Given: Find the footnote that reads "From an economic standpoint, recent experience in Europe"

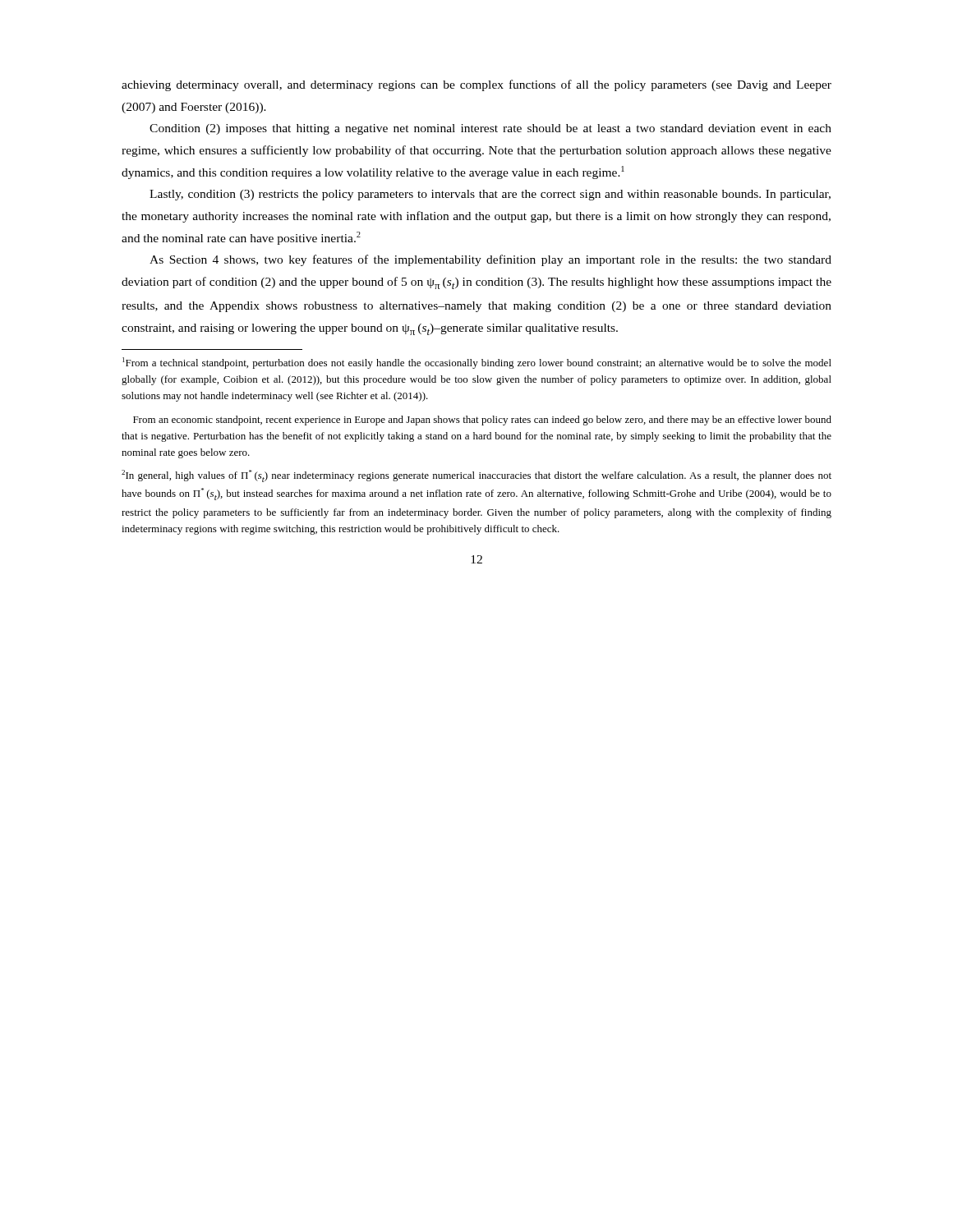Looking at the screenshot, I should (x=476, y=436).
